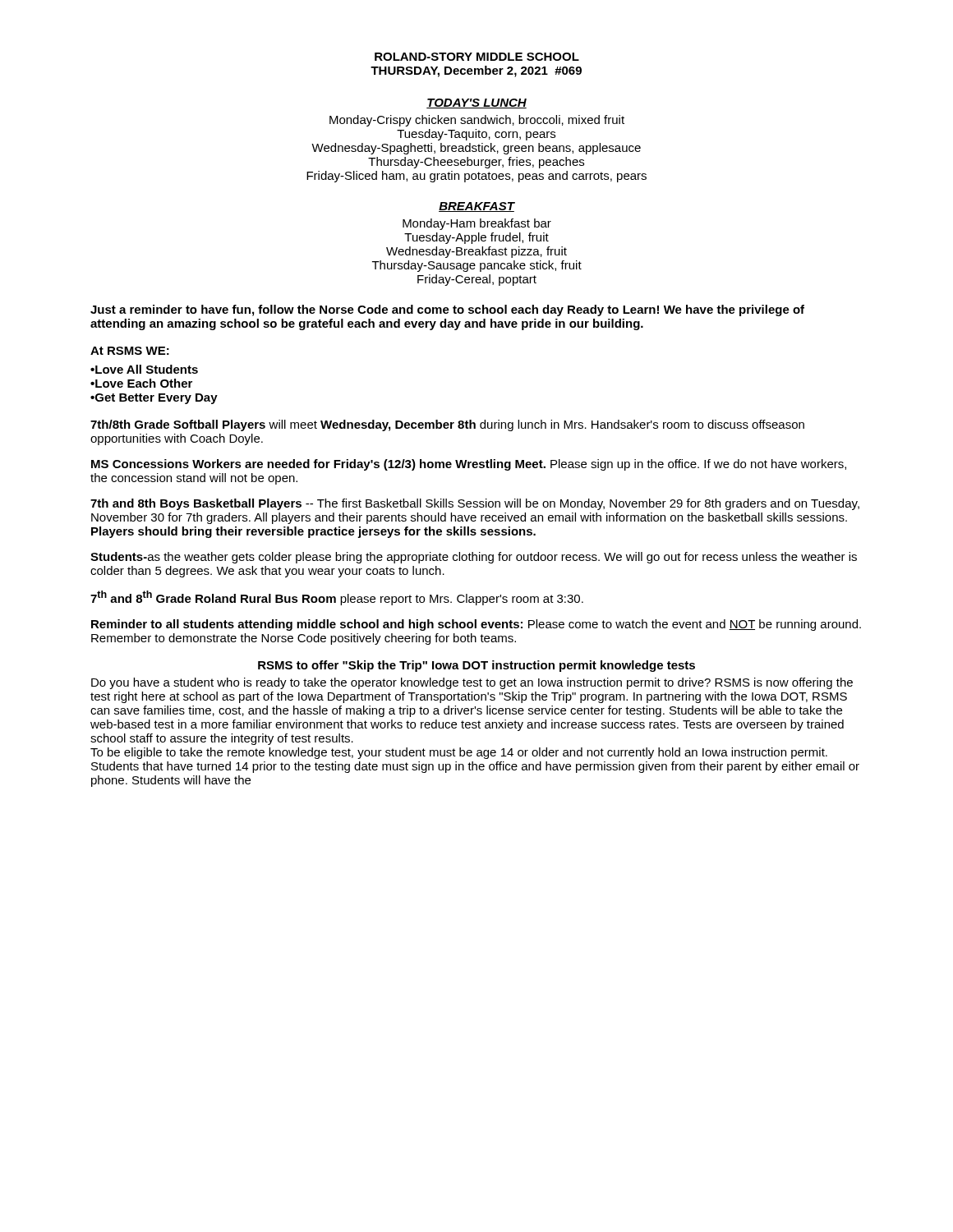Find the text block that reads "7th/8th Grade Softball Players will meet Wednesday, December"
Image resolution: width=953 pixels, height=1232 pixels.
(448, 431)
